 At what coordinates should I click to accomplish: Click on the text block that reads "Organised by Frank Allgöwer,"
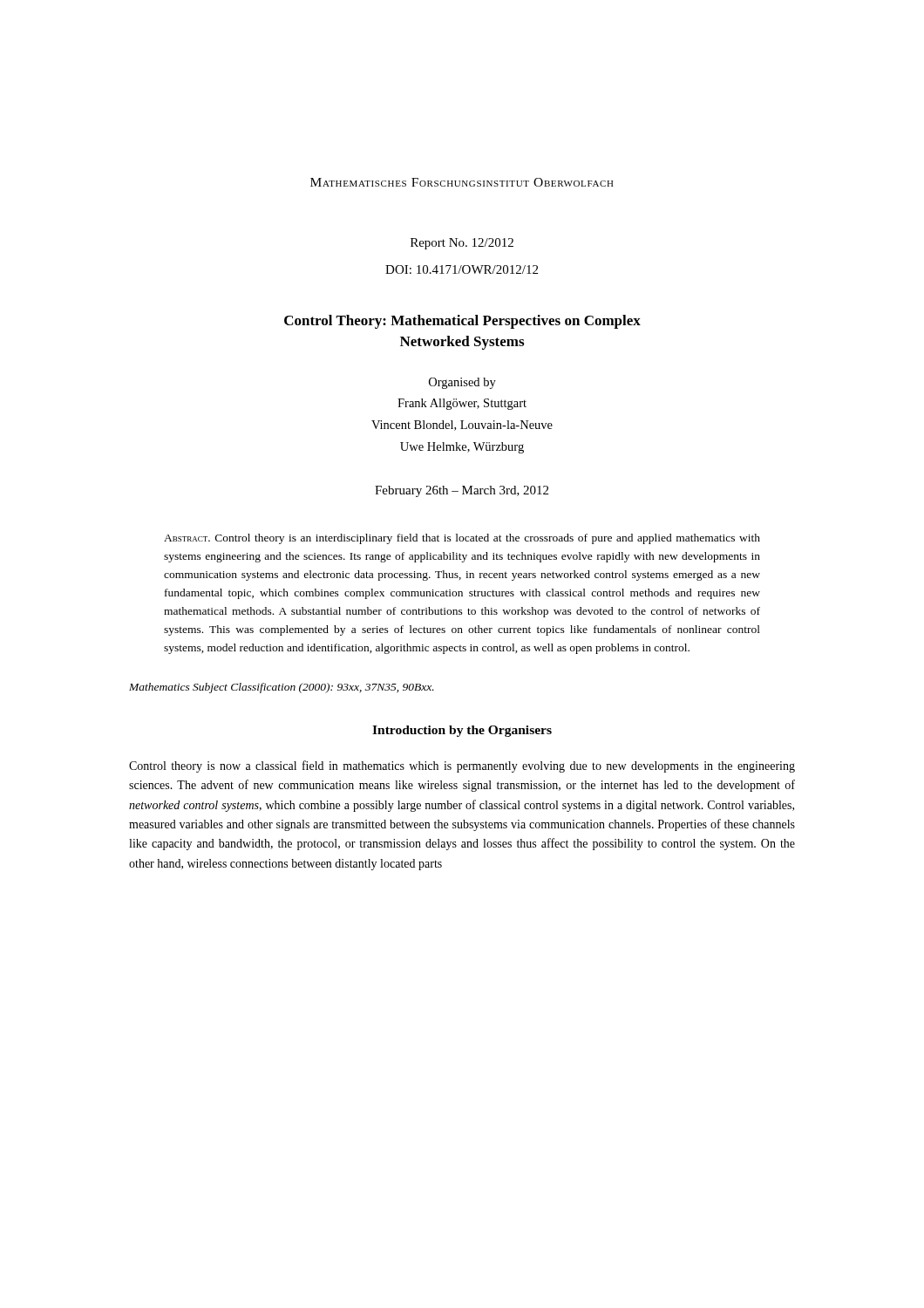click(462, 414)
